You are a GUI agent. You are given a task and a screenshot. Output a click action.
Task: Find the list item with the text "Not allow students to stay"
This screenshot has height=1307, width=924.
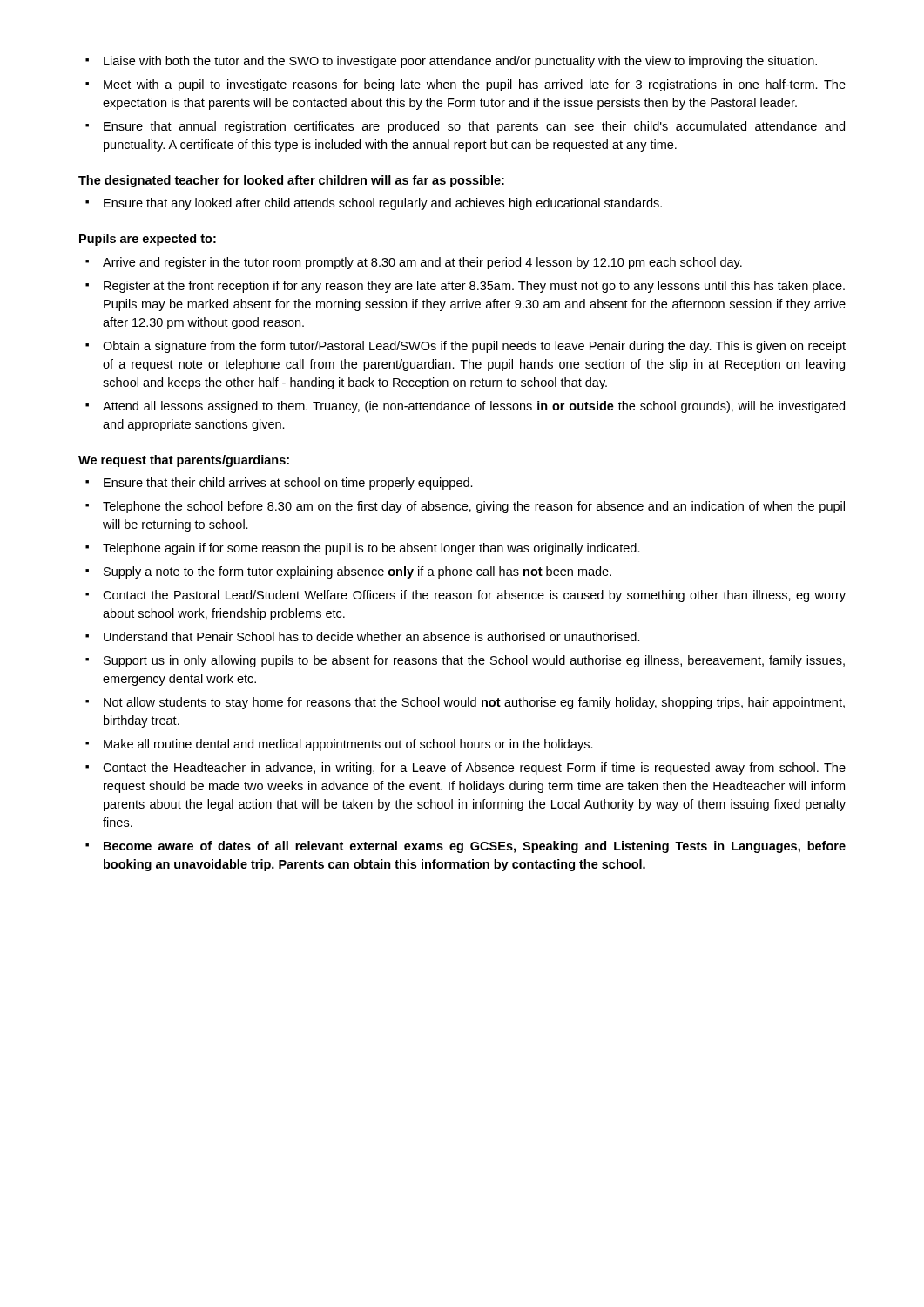(x=462, y=712)
